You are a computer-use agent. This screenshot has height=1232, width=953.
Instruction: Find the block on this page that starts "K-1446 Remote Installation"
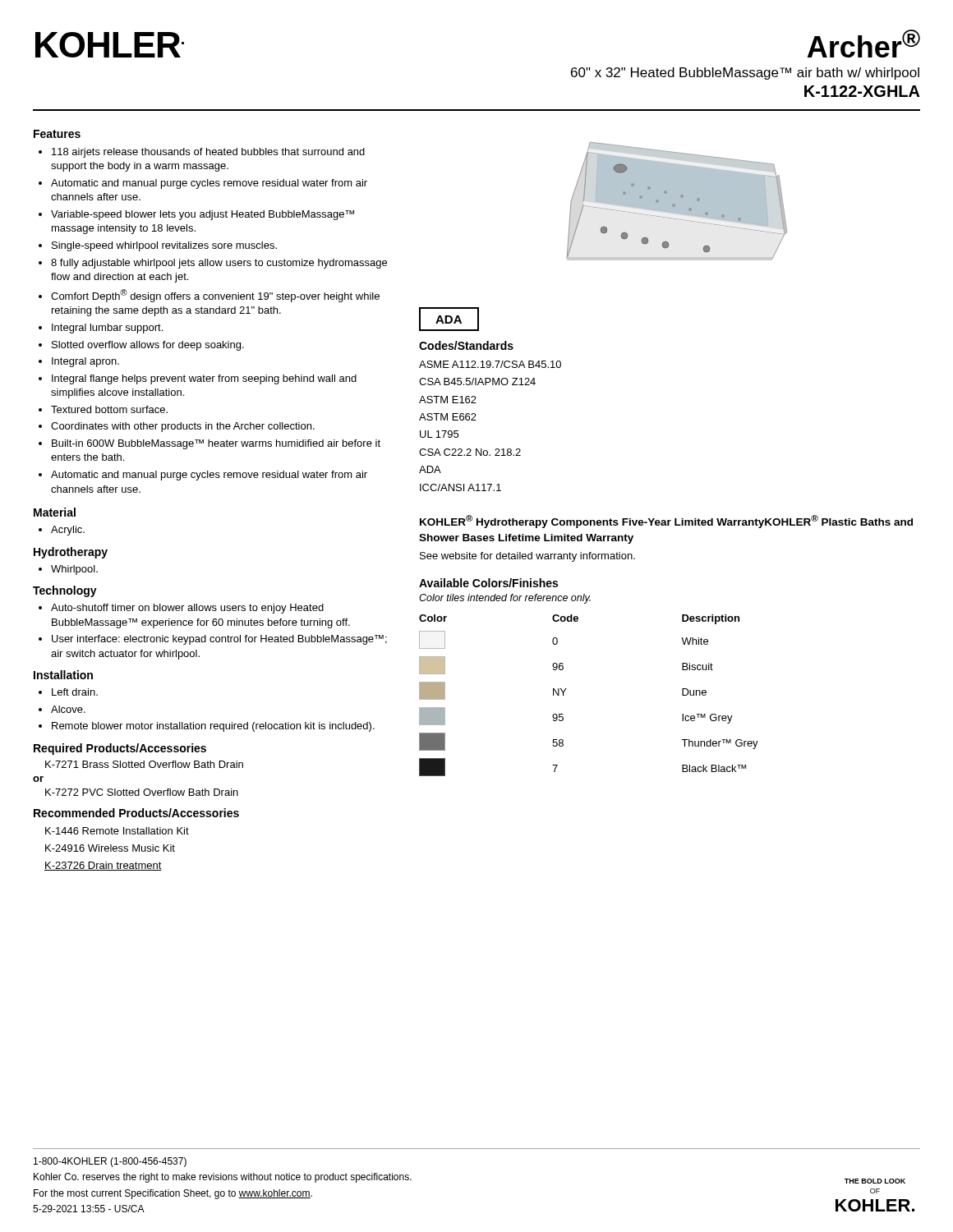point(117,848)
